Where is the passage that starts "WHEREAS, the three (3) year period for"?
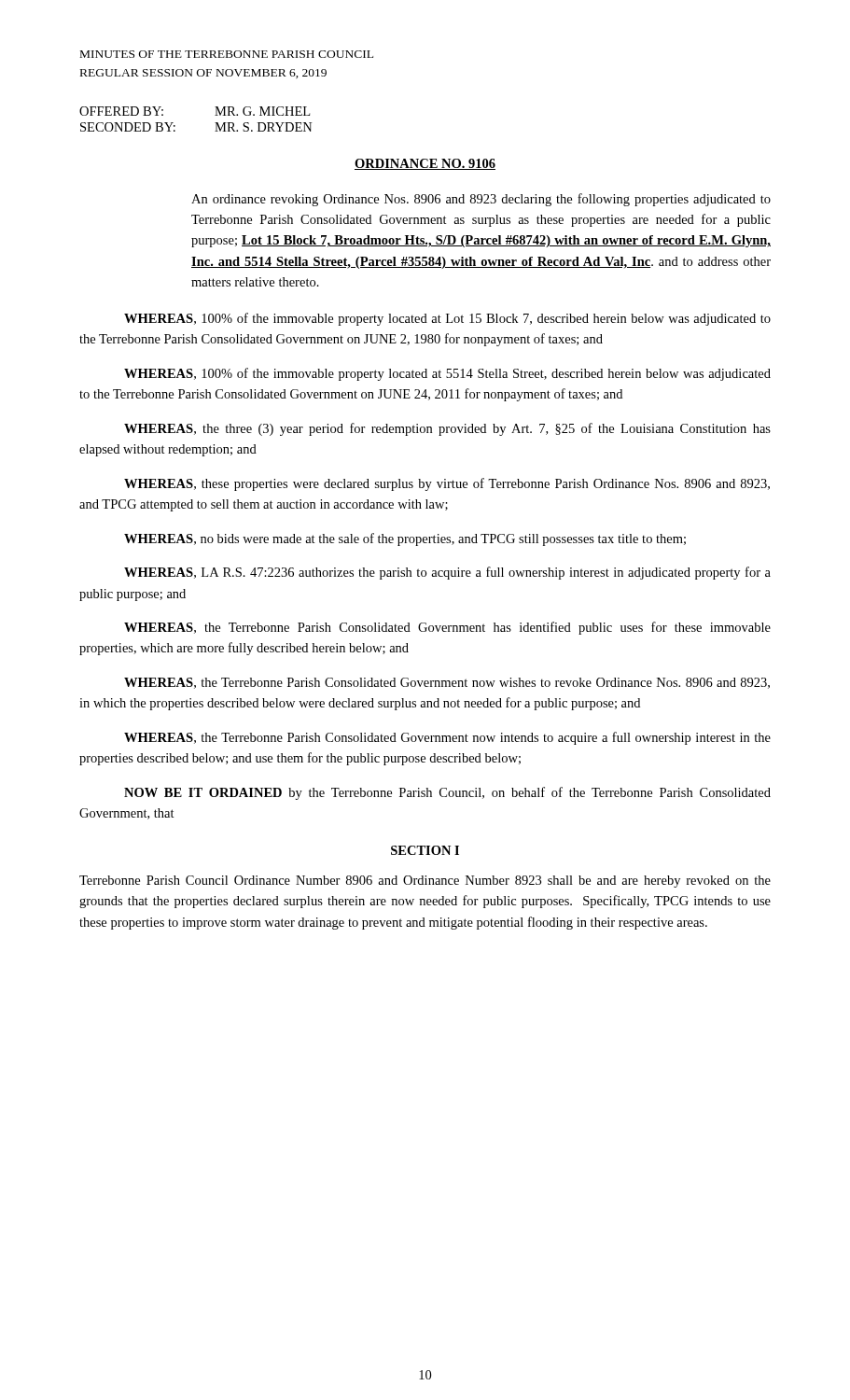The height and width of the screenshot is (1400, 850). (x=425, y=439)
